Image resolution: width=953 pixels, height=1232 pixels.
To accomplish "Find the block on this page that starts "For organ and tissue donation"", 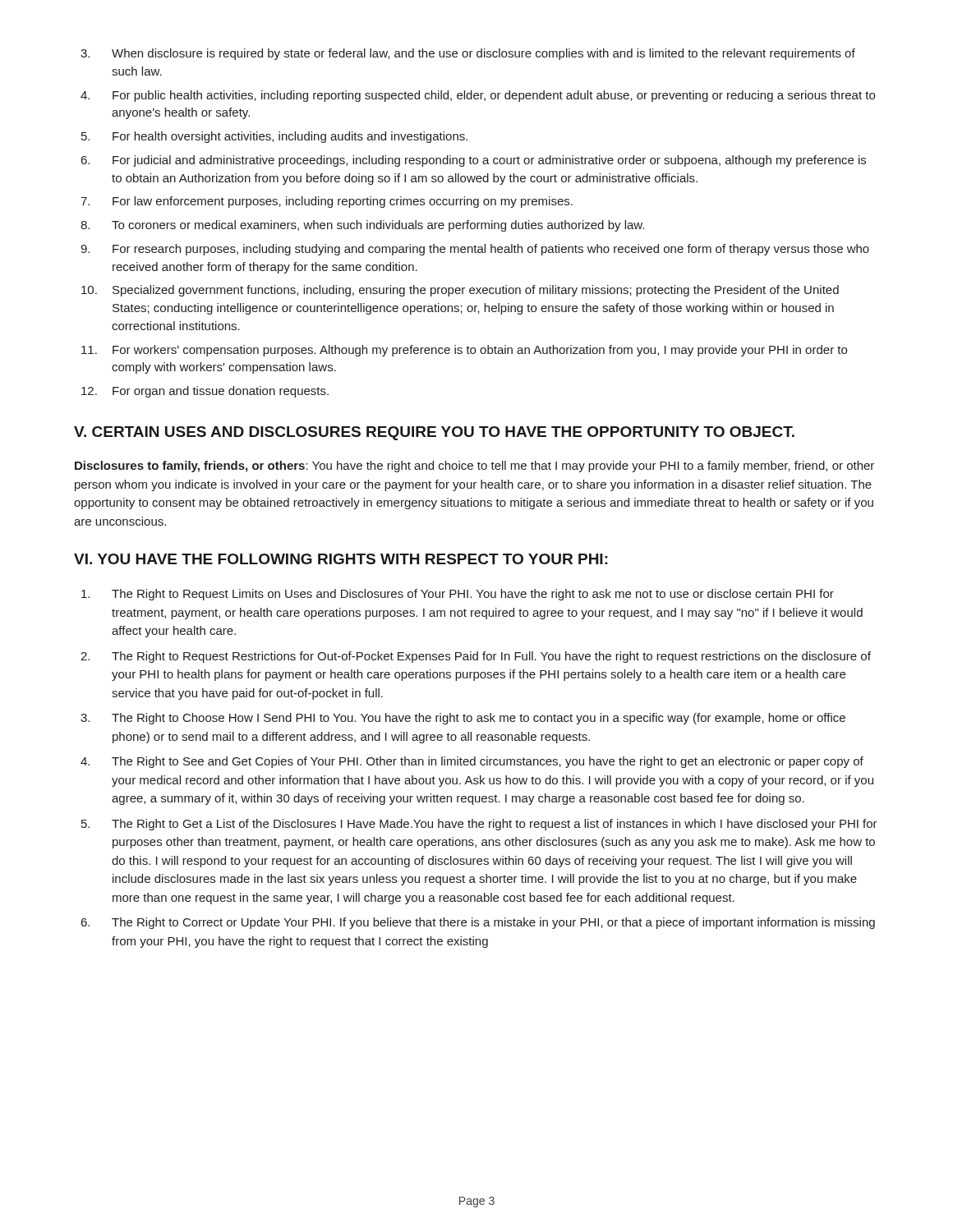I will pos(221,391).
